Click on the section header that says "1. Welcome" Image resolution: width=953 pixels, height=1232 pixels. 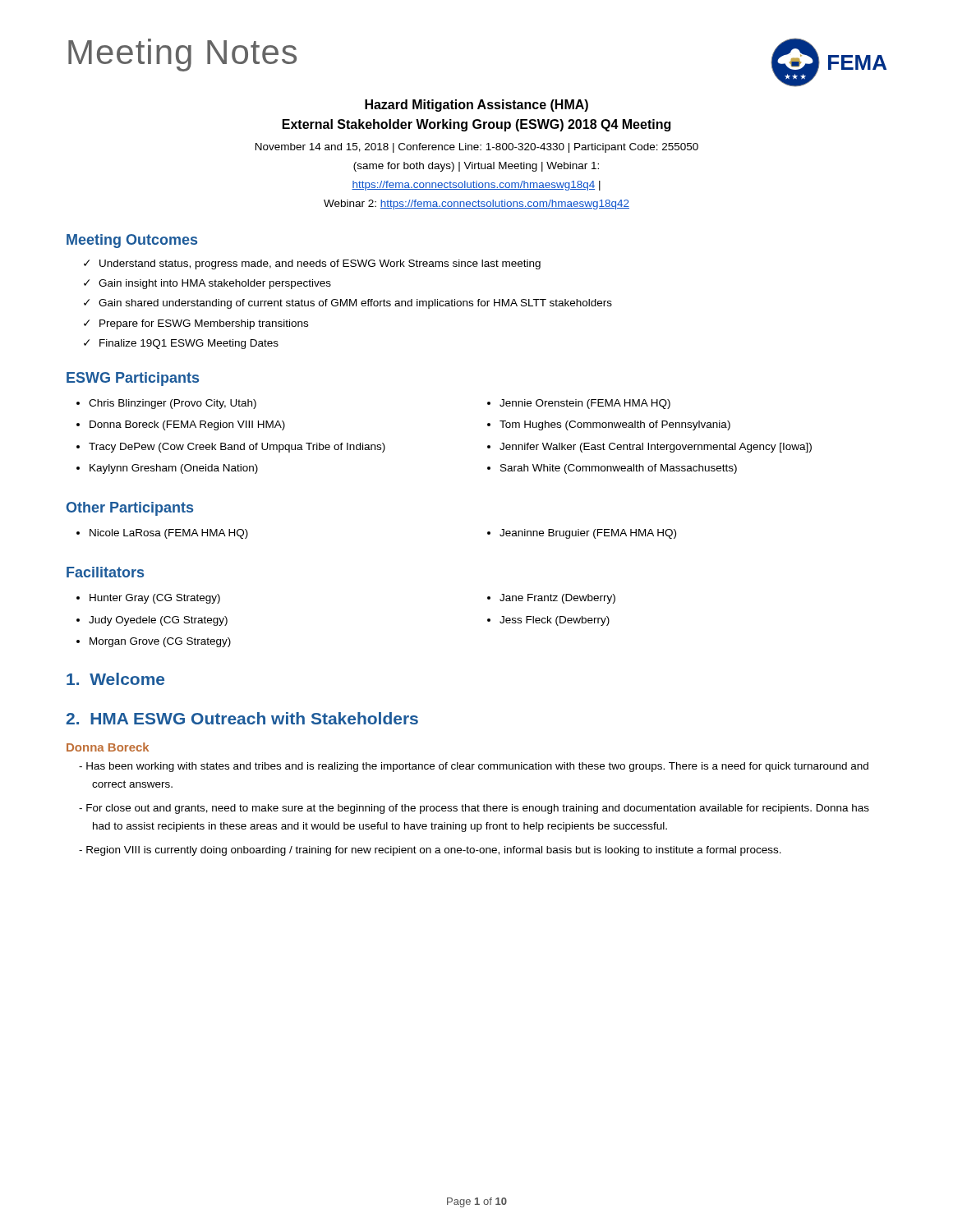click(x=115, y=679)
